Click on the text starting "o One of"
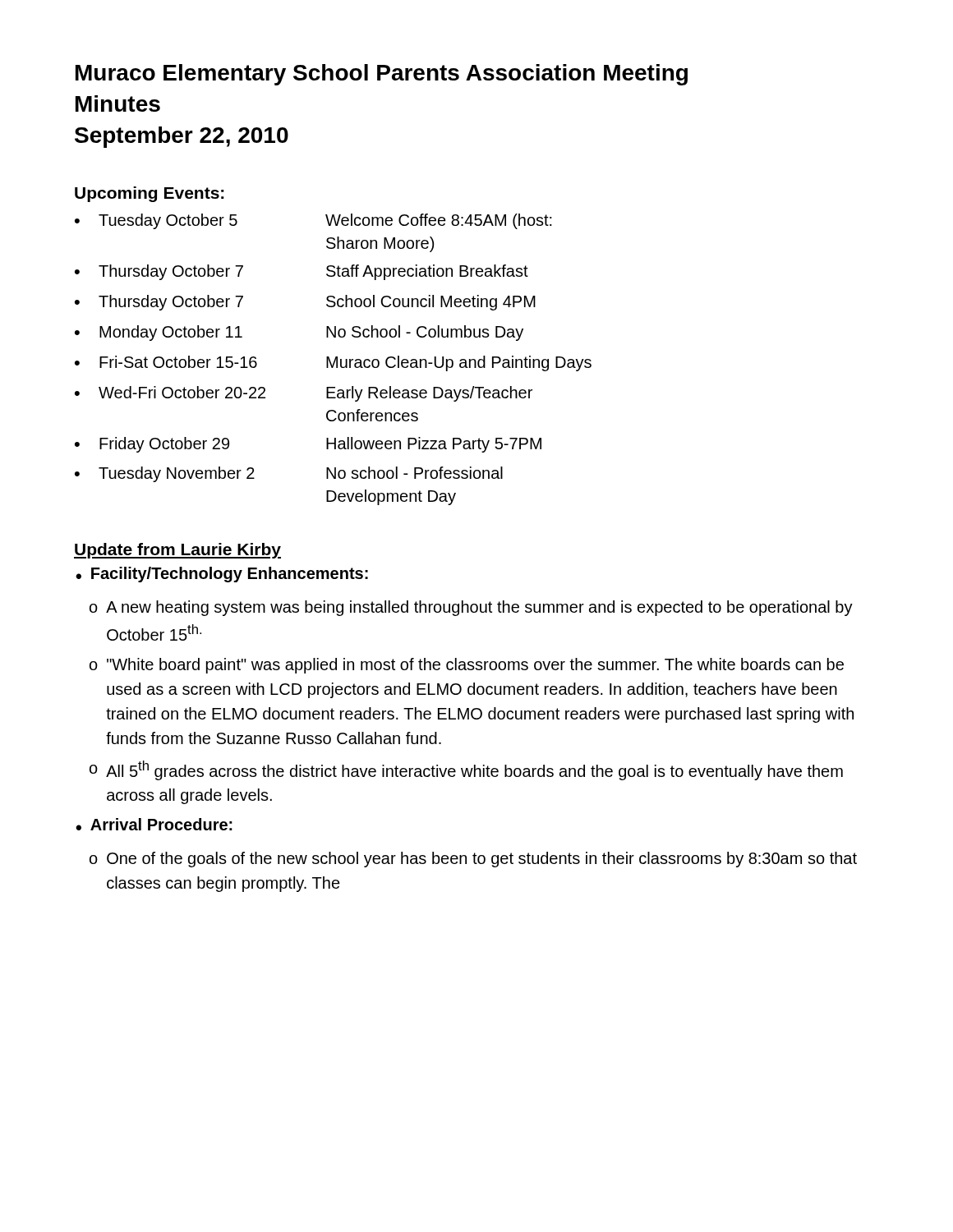953x1232 pixels. tap(484, 871)
